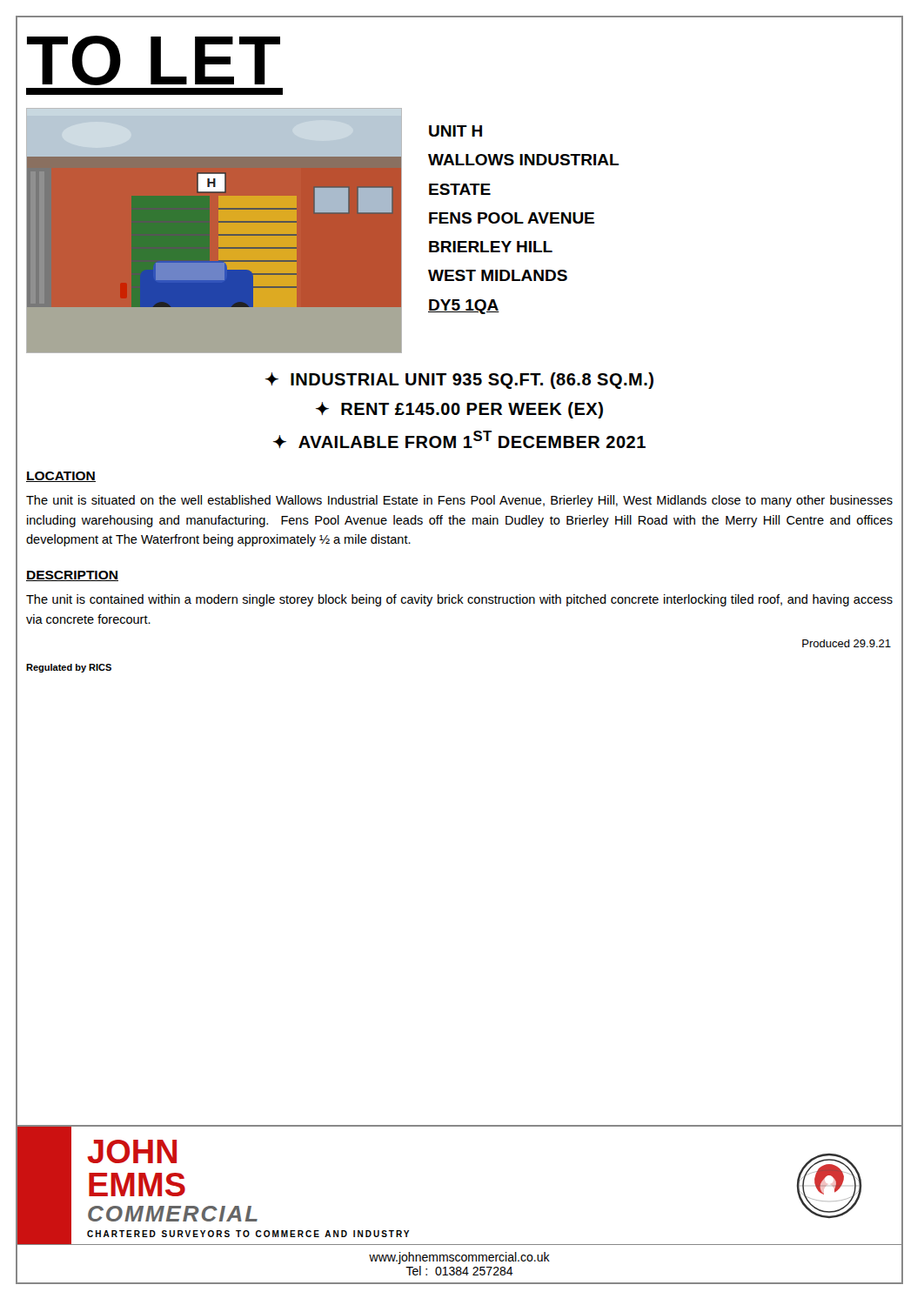Image resolution: width=924 pixels, height=1305 pixels.
Task: Find "TO LET" on this page
Action: (x=154, y=61)
